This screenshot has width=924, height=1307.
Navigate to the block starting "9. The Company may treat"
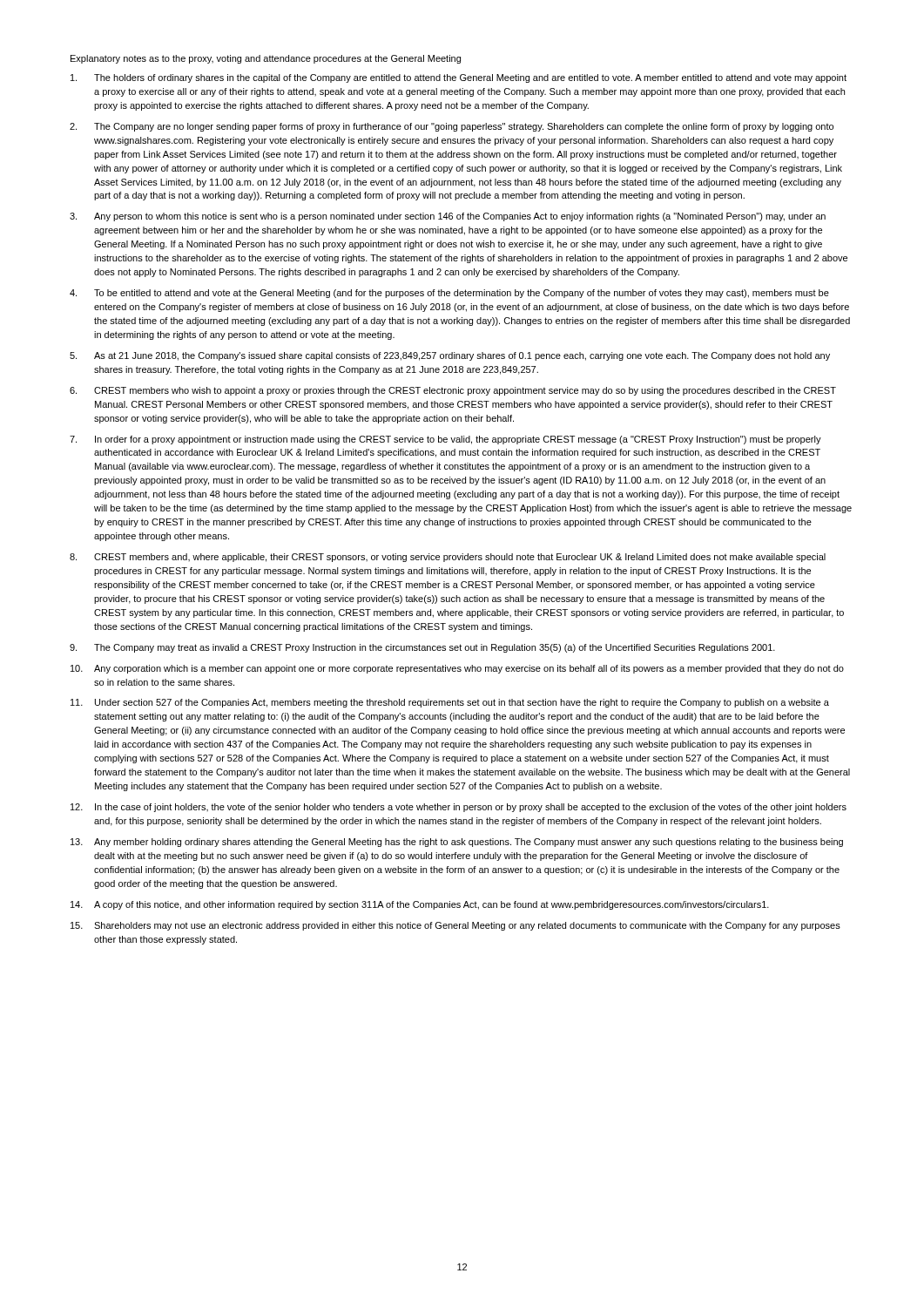[462, 648]
